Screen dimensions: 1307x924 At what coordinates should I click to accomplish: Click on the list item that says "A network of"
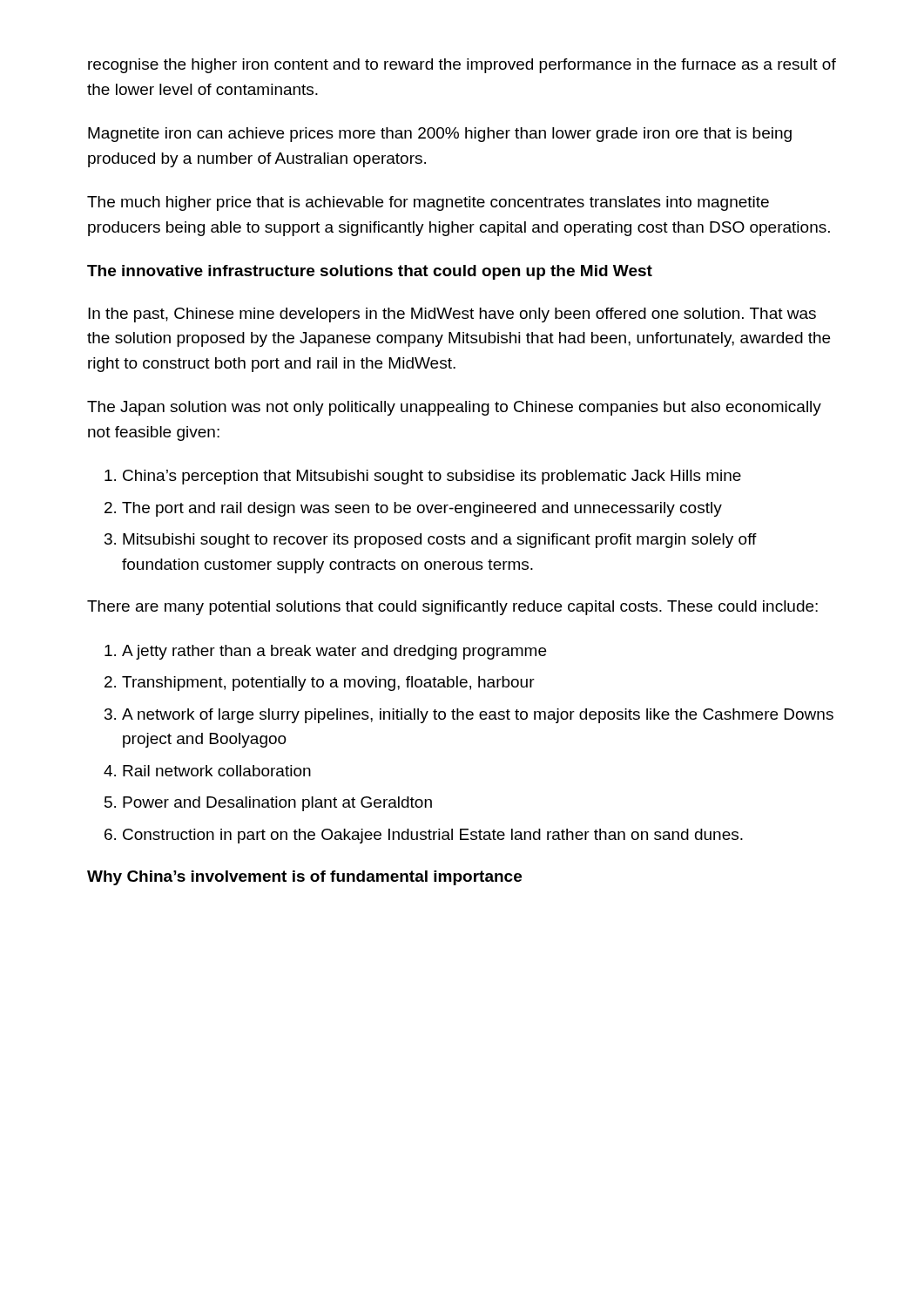[478, 726]
